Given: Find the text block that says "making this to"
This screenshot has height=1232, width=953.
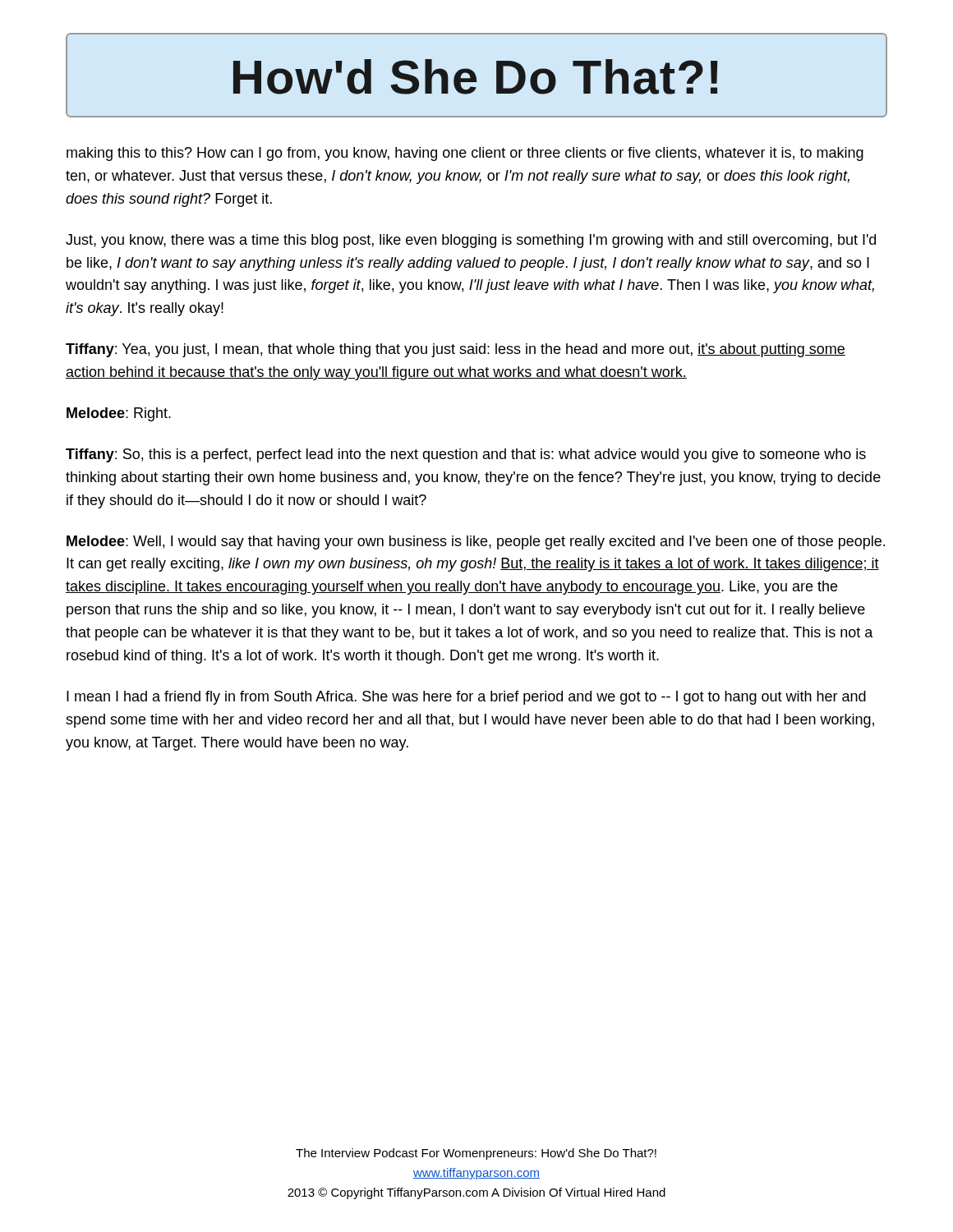Looking at the screenshot, I should [465, 176].
